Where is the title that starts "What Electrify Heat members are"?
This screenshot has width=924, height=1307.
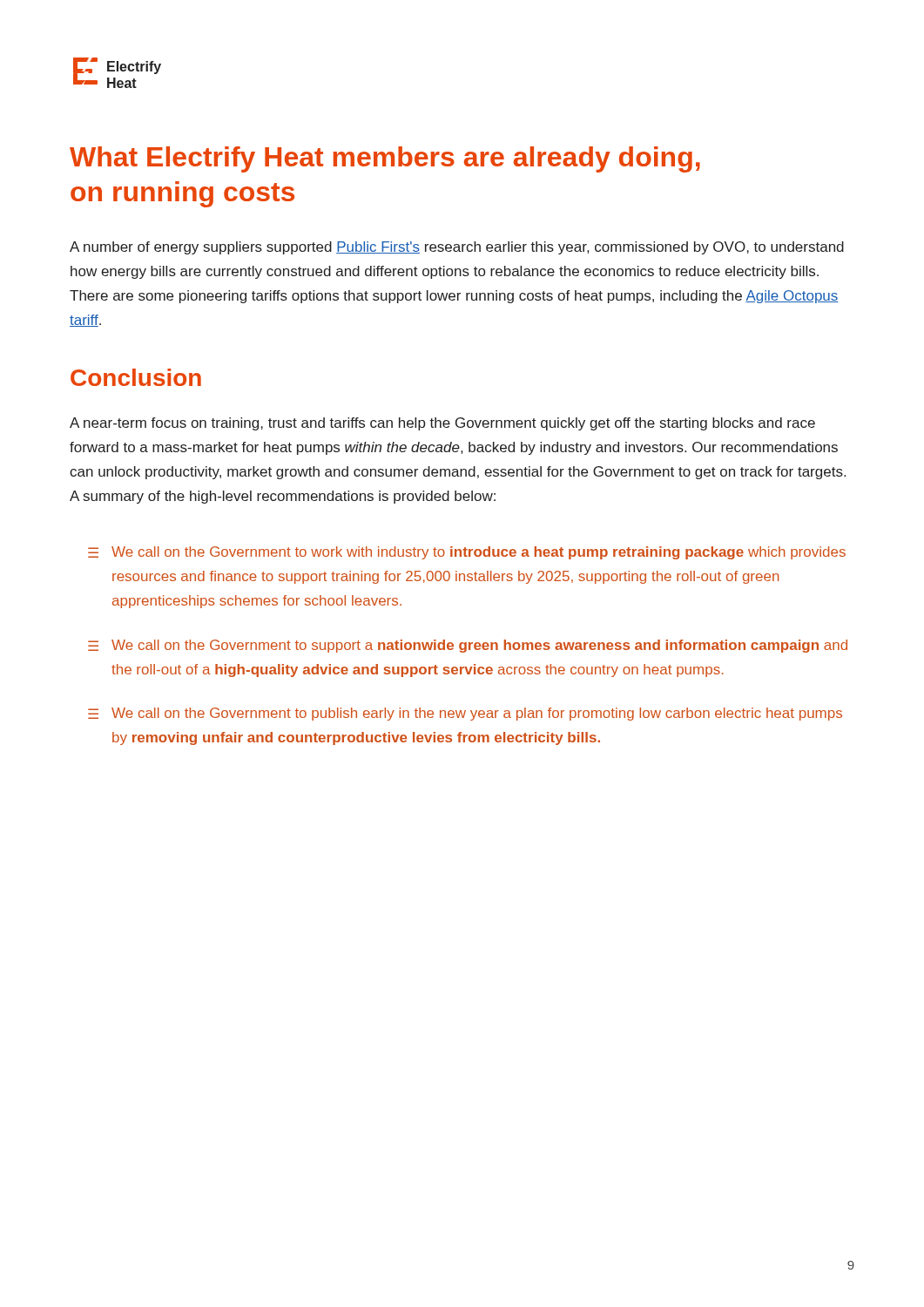coord(386,174)
